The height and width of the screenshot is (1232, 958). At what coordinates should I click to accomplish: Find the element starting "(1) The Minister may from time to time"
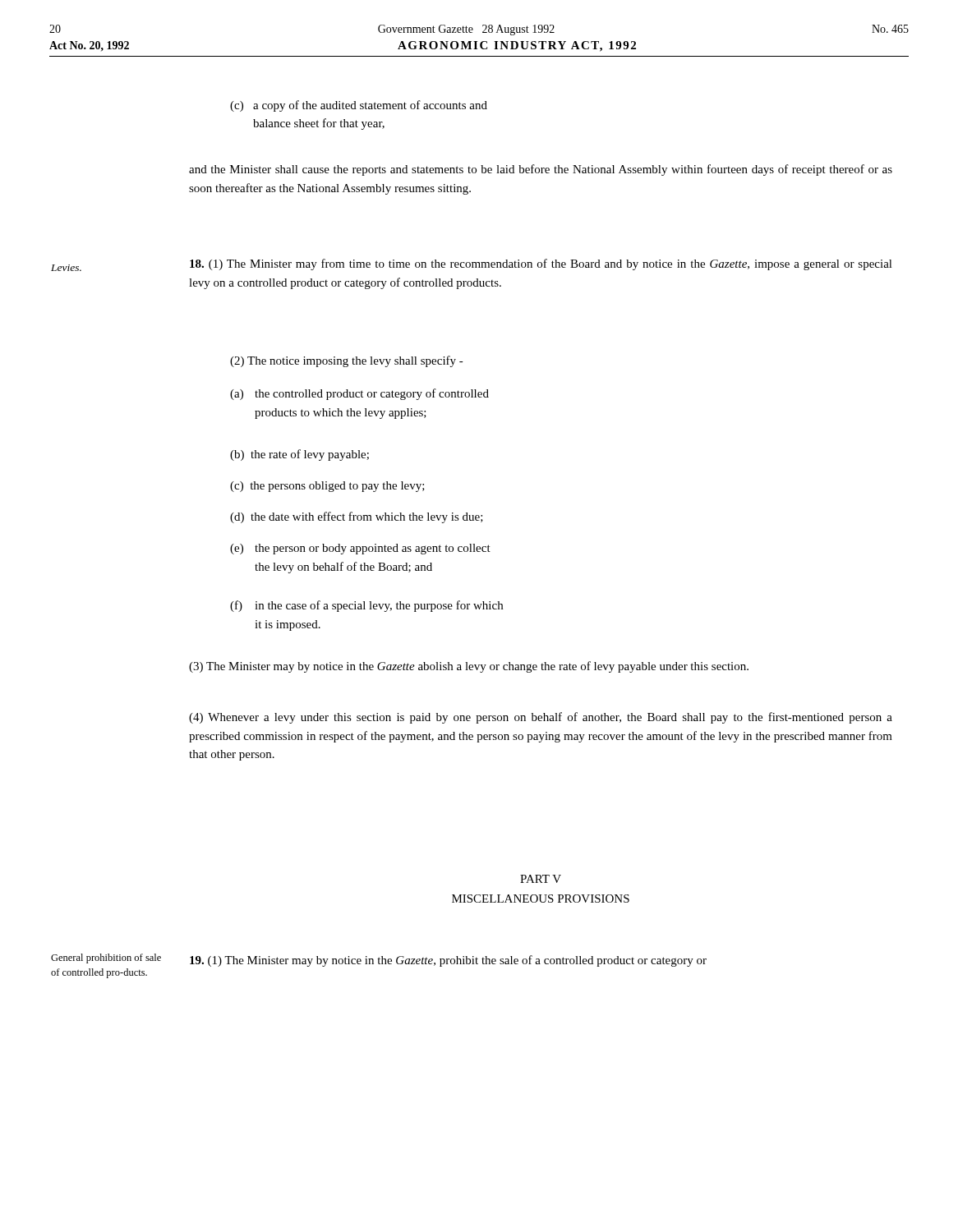[541, 273]
